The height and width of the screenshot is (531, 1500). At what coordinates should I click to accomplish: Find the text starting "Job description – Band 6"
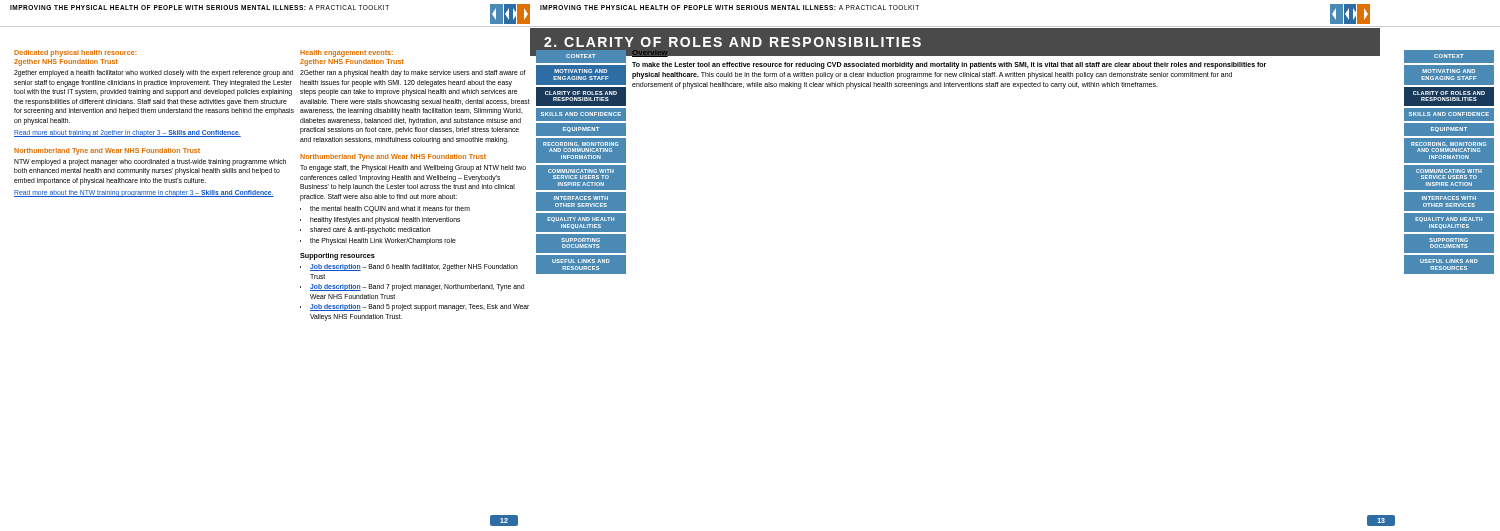(x=414, y=272)
